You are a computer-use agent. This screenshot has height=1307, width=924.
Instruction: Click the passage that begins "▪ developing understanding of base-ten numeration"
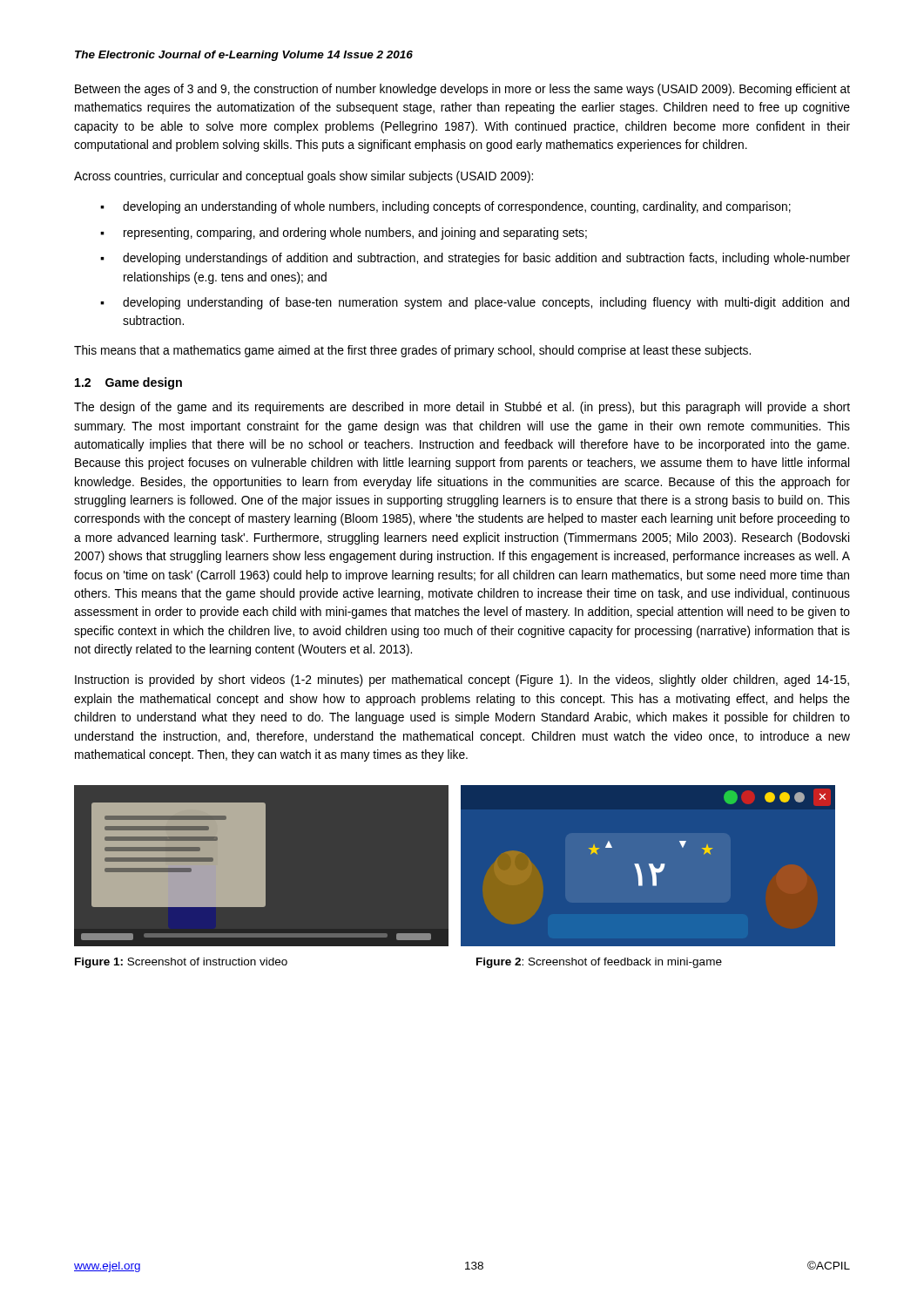[475, 312]
